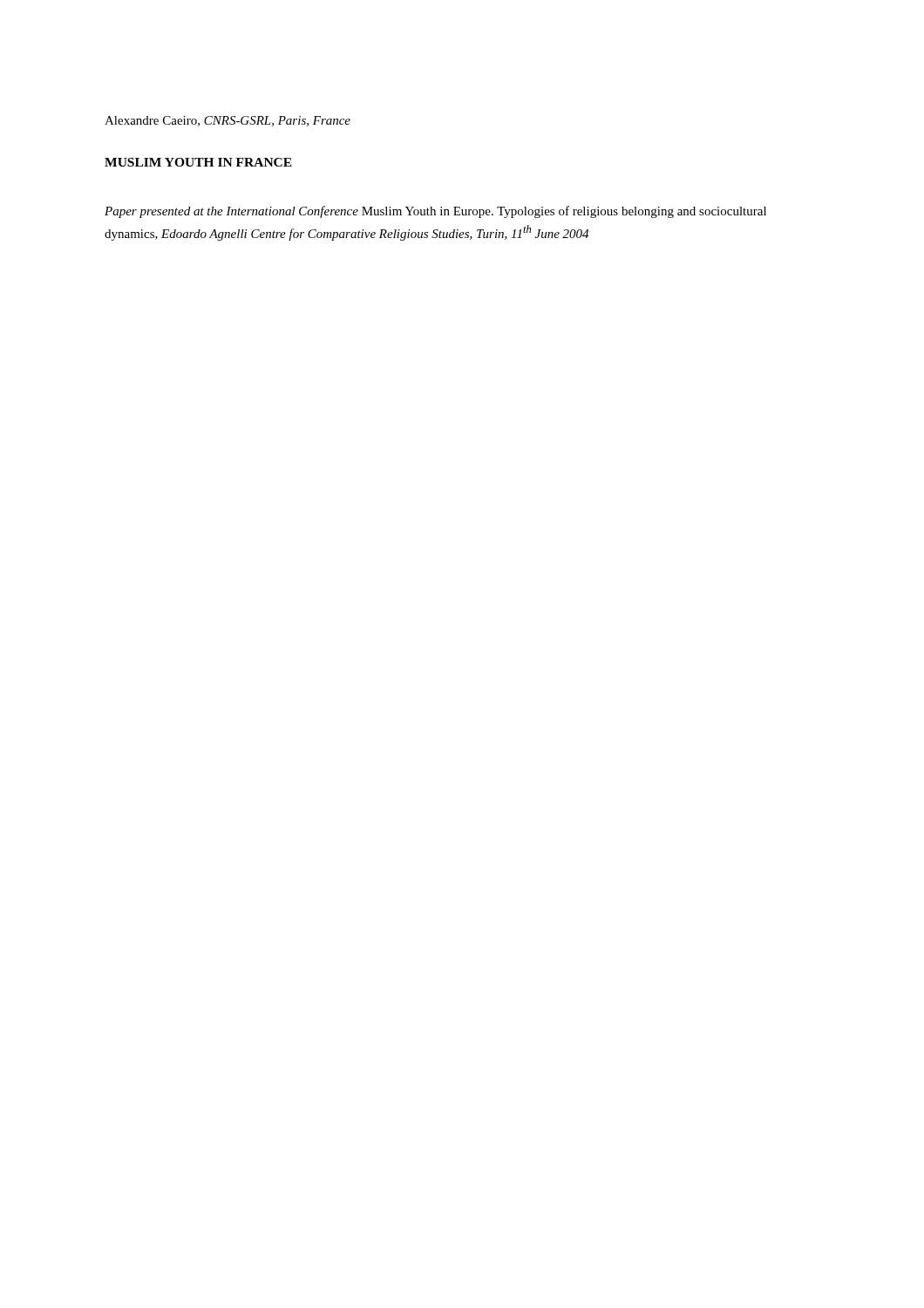Find the text containing "Alexandre Caeiro, CNRS-GSRL, Paris, France"

point(228,120)
